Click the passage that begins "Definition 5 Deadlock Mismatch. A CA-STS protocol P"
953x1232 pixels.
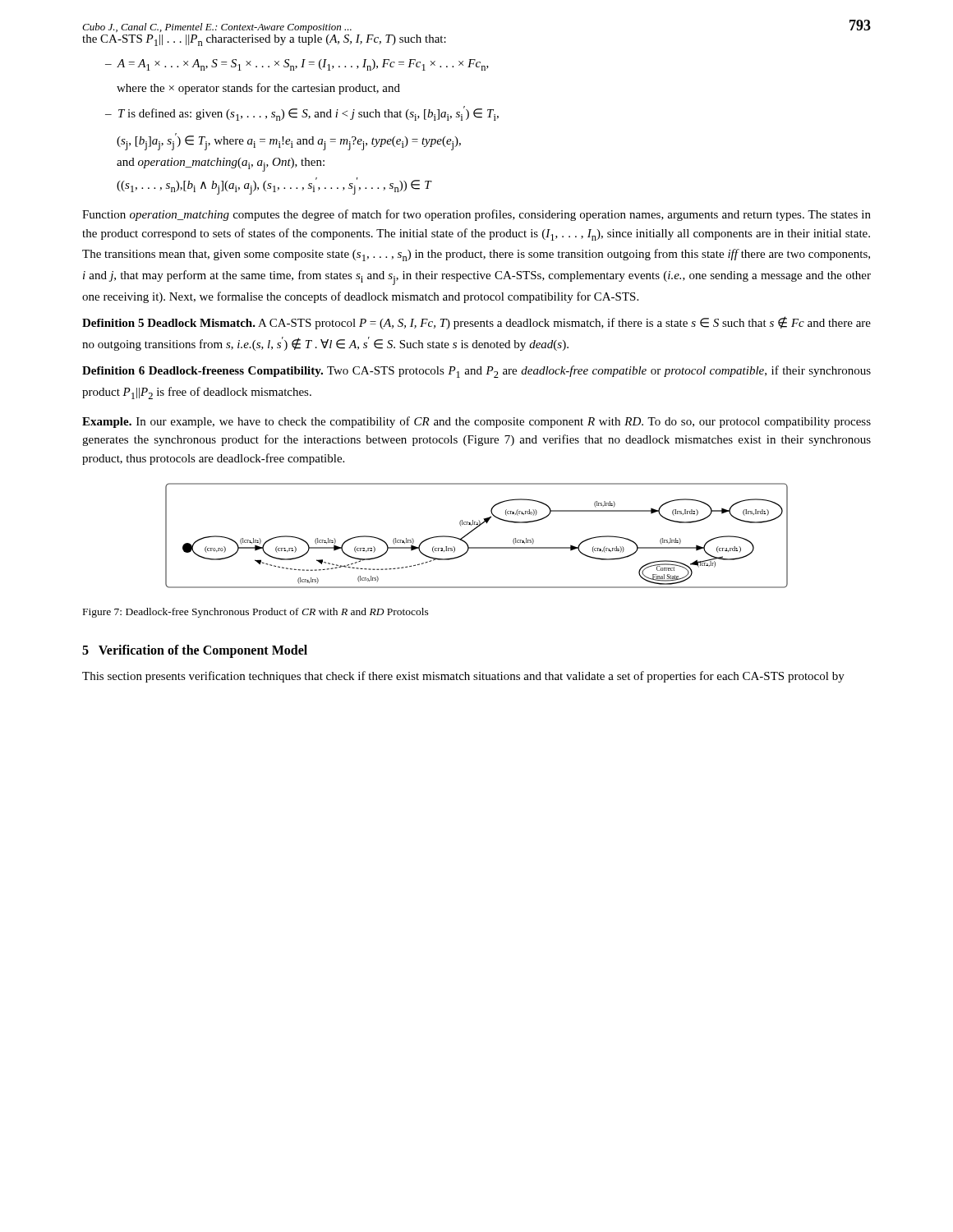tap(476, 333)
